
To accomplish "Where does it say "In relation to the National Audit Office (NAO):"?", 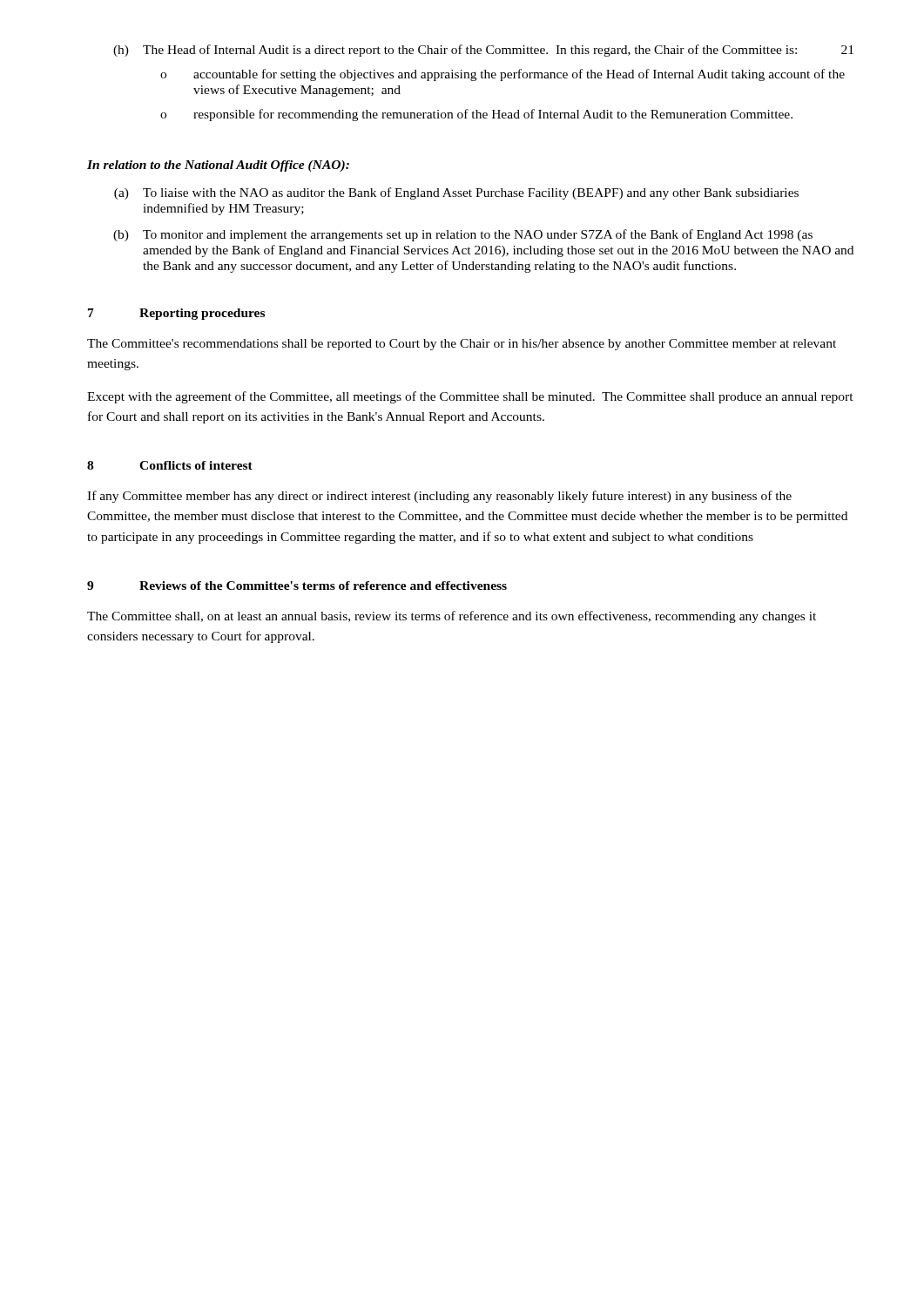I will [219, 164].
